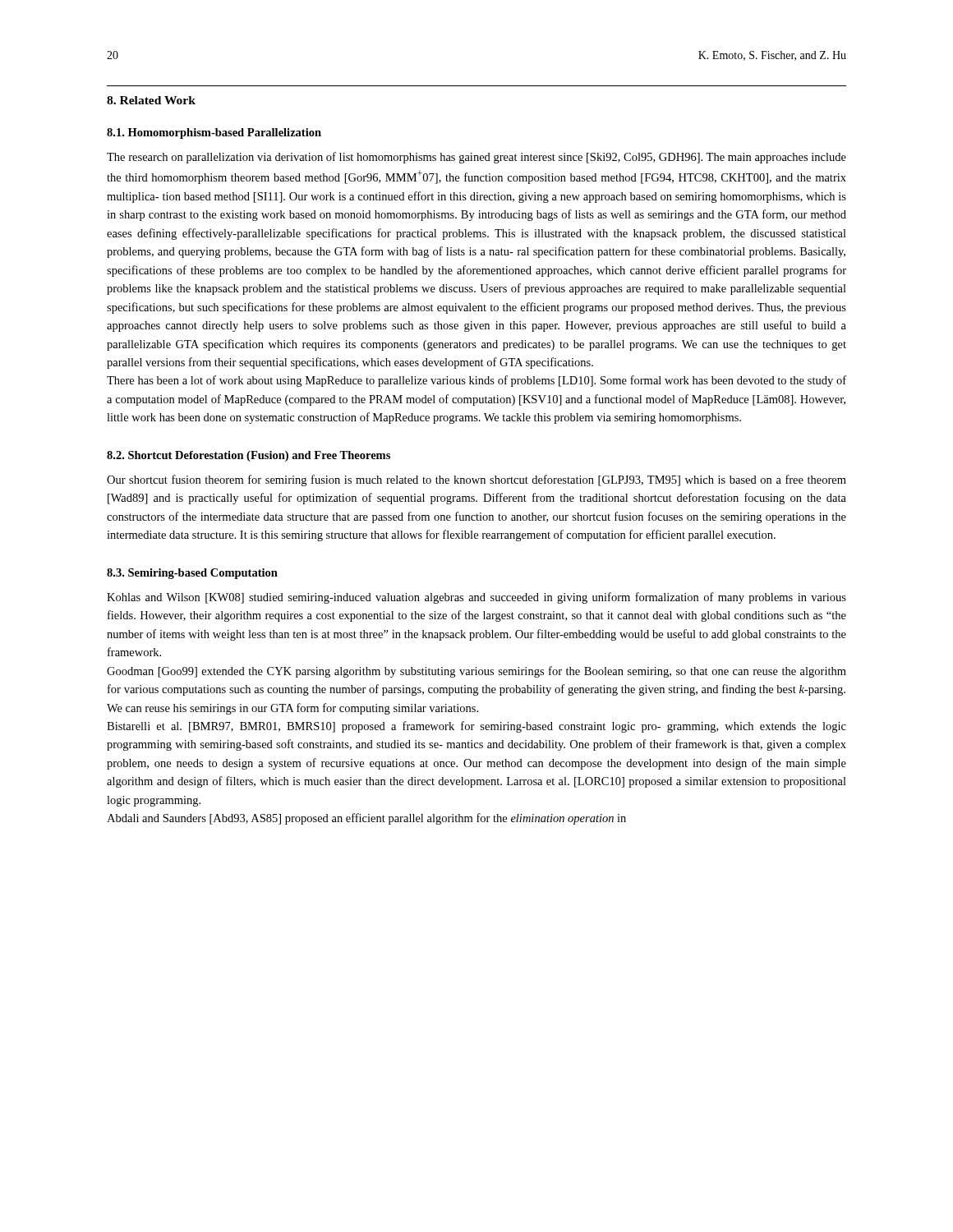953x1232 pixels.
Task: Navigate to the region starting "Kohlas and Wilson [KW08] studied semiring-induced valuation algebras"
Action: 476,625
